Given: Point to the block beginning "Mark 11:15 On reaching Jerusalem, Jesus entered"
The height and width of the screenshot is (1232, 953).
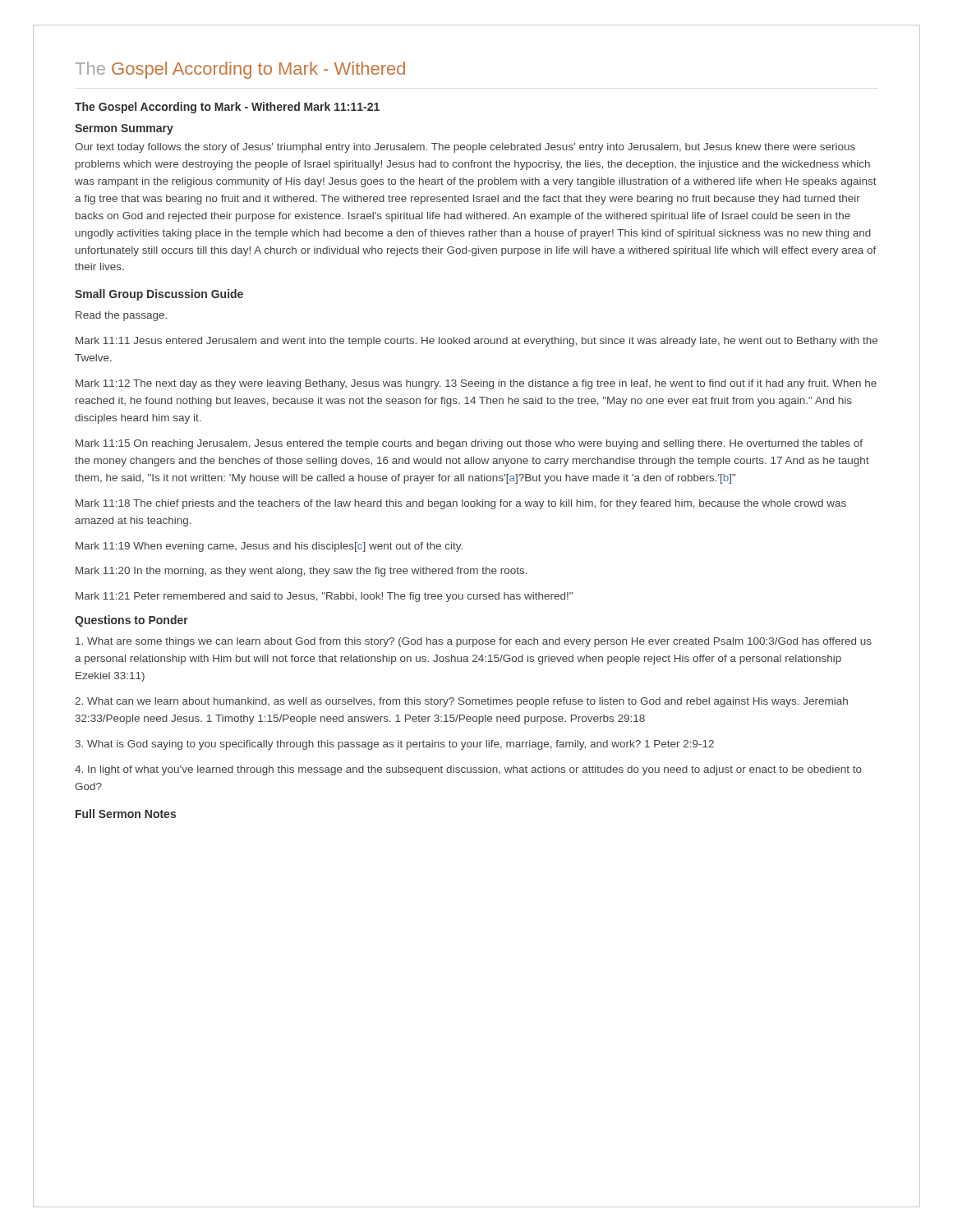Looking at the screenshot, I should (x=472, y=460).
